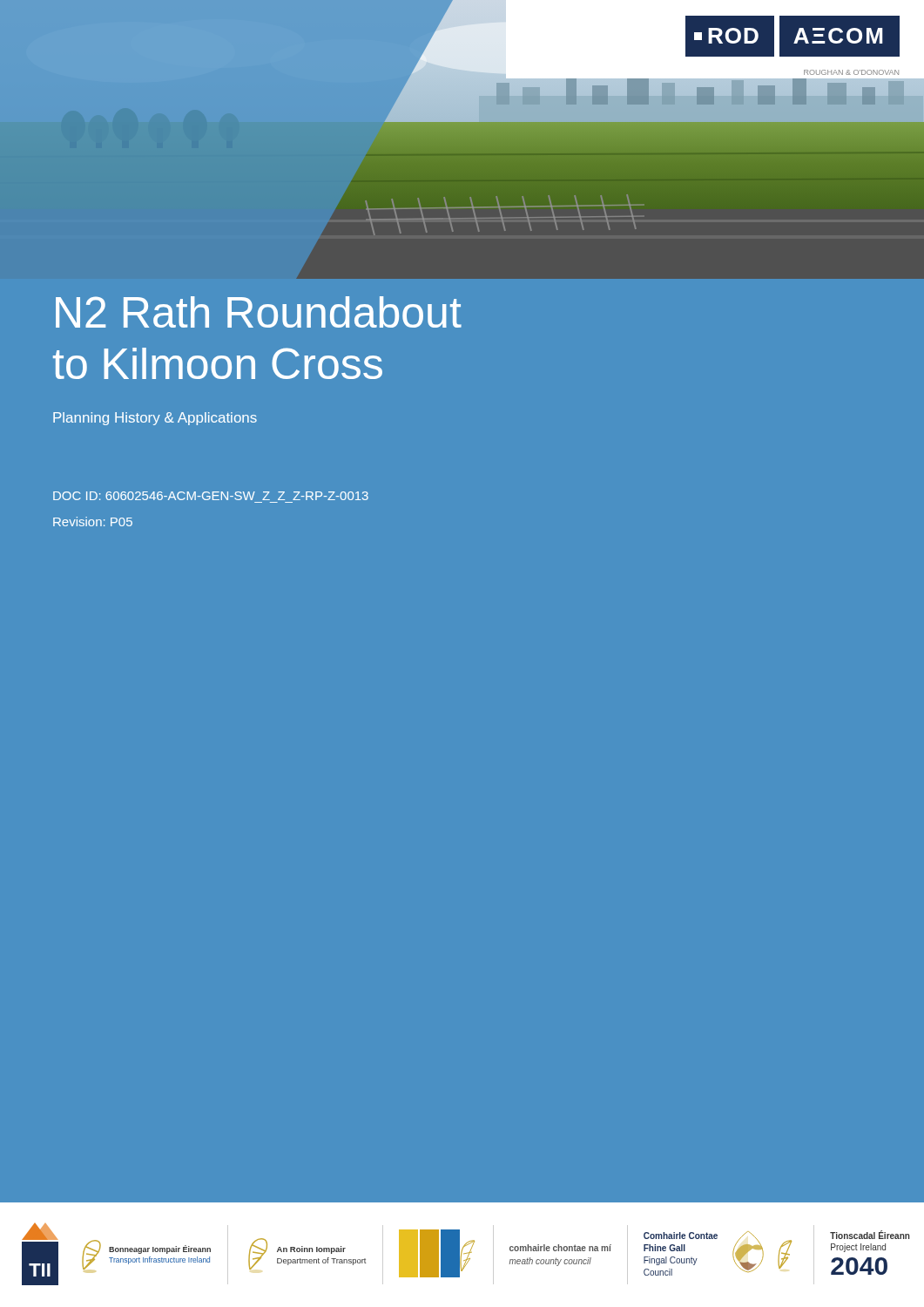Point to the block beginning "Comhairle Contae Fhine Gall Fingal"

point(681,1254)
